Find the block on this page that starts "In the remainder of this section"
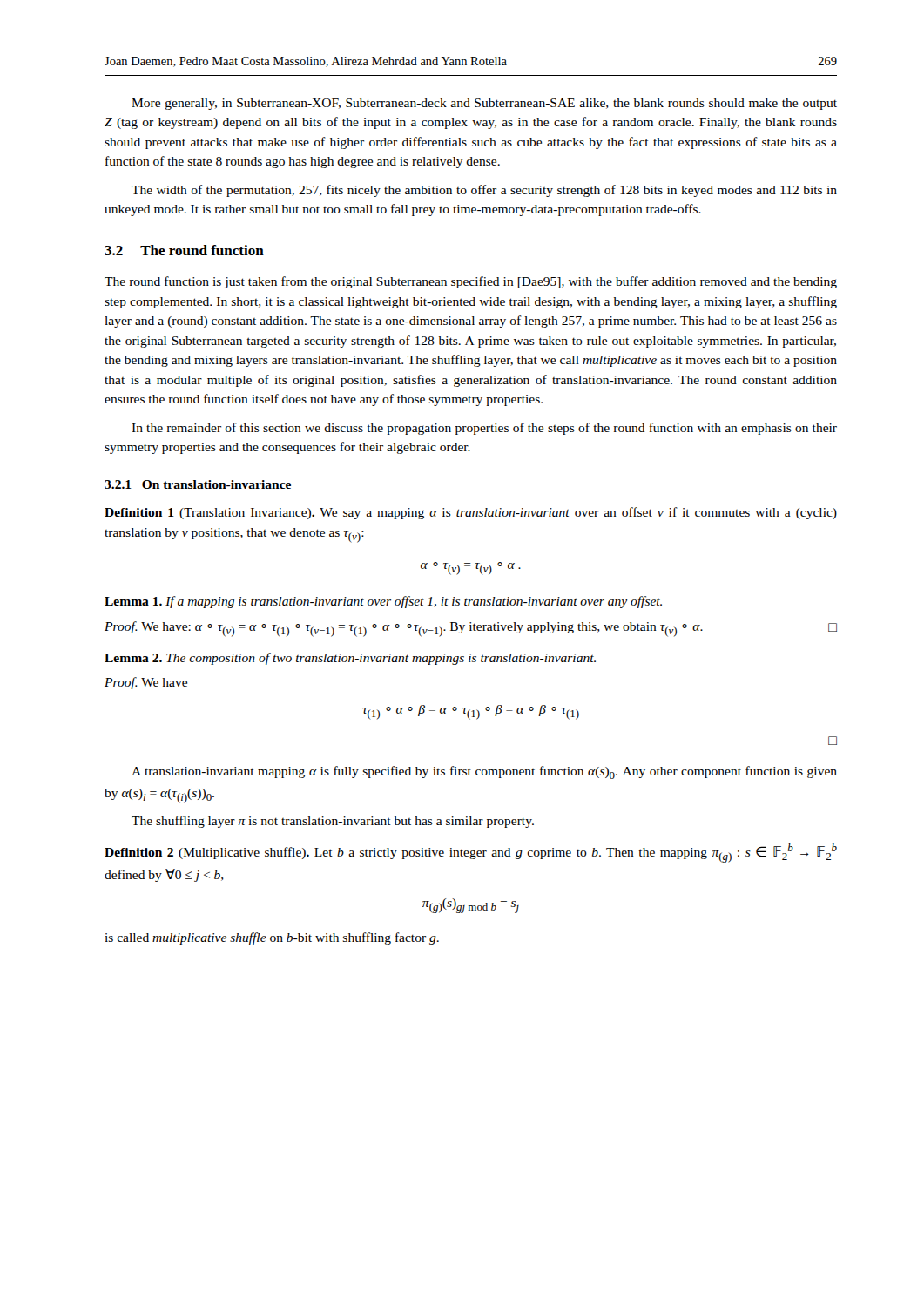This screenshot has width=924, height=1307. pyautogui.click(x=471, y=438)
